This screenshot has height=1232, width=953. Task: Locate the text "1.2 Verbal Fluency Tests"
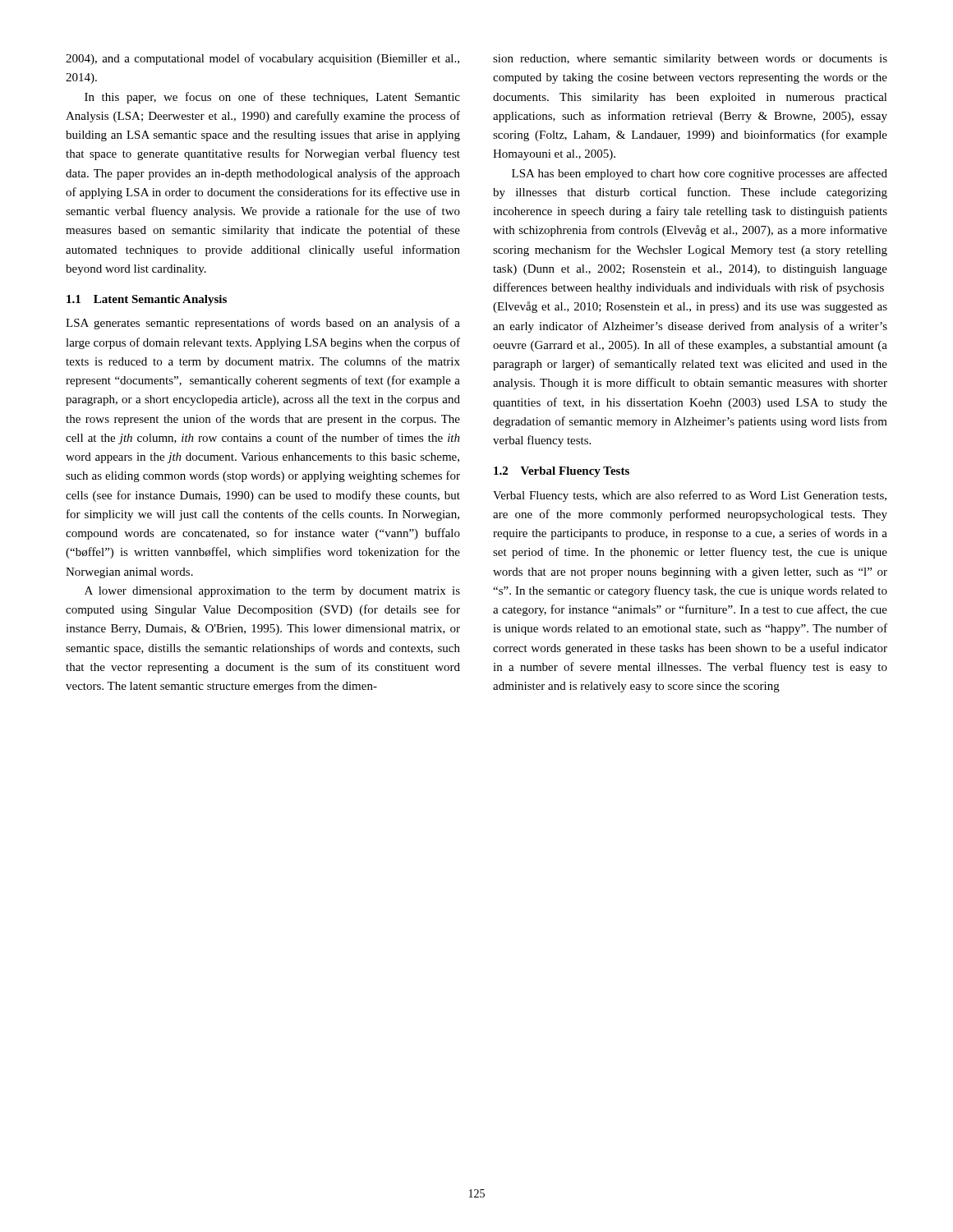click(561, 471)
